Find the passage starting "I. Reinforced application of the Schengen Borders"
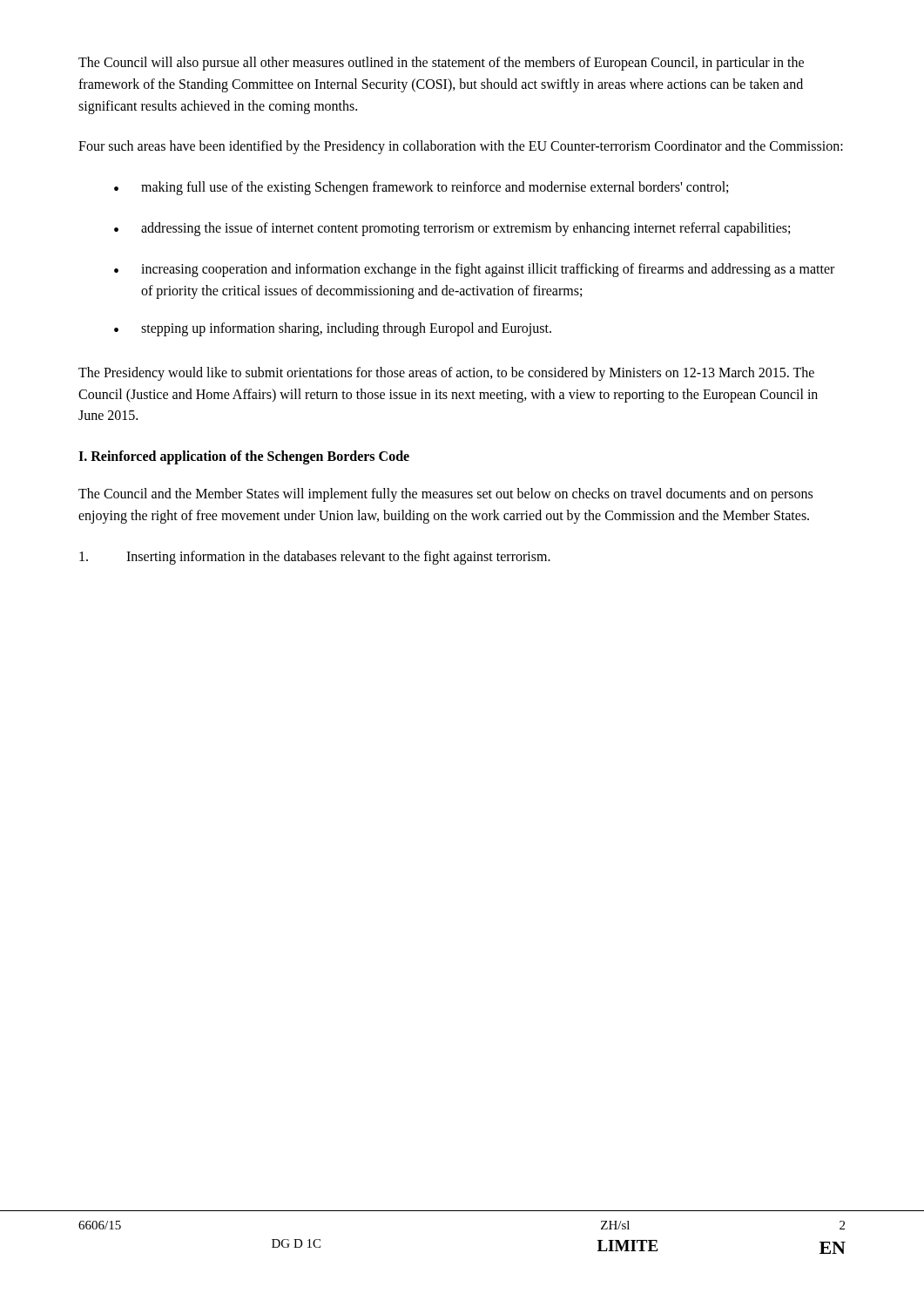This screenshot has width=924, height=1307. 244,456
